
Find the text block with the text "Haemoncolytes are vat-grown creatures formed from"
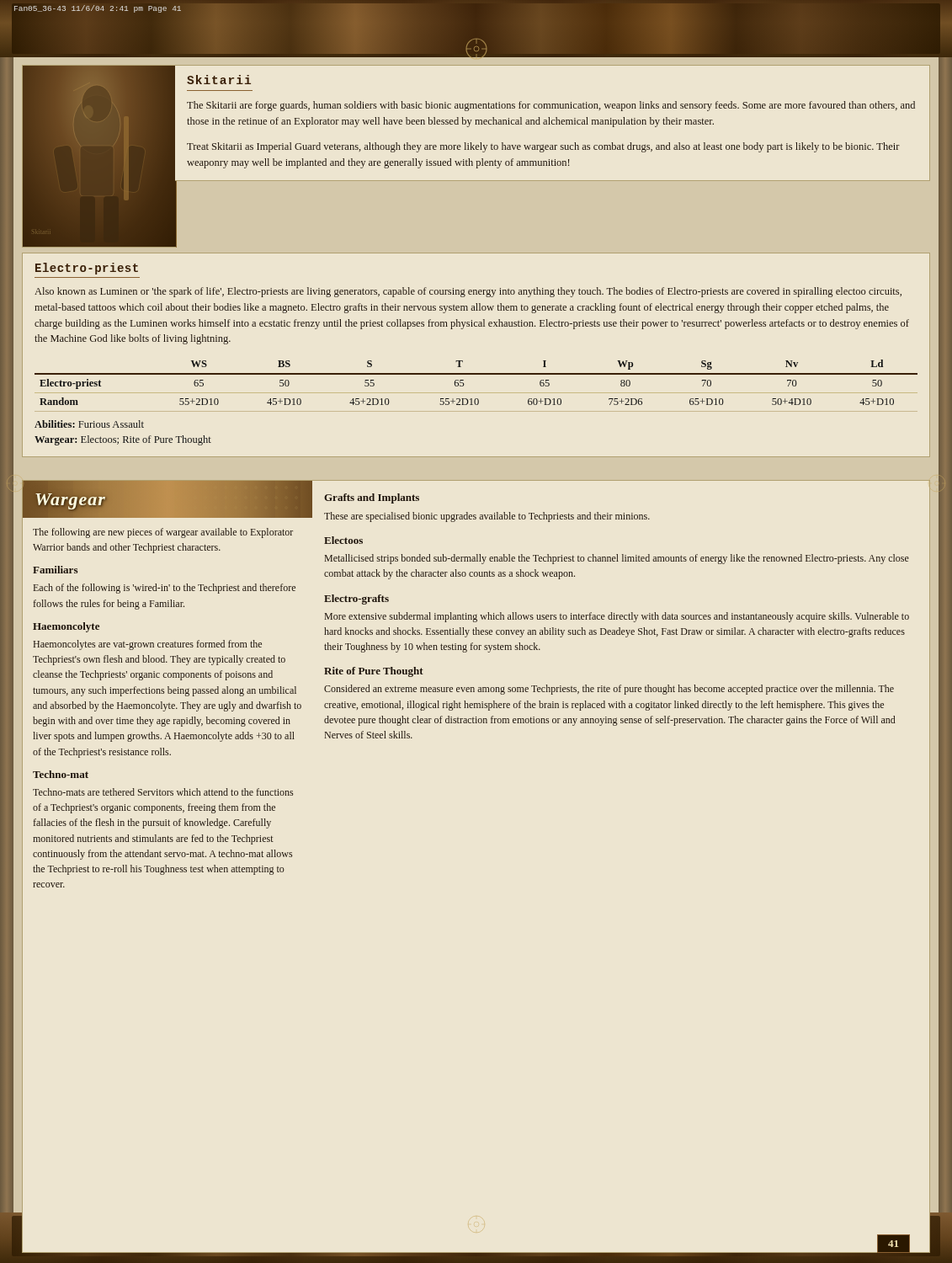point(167,698)
